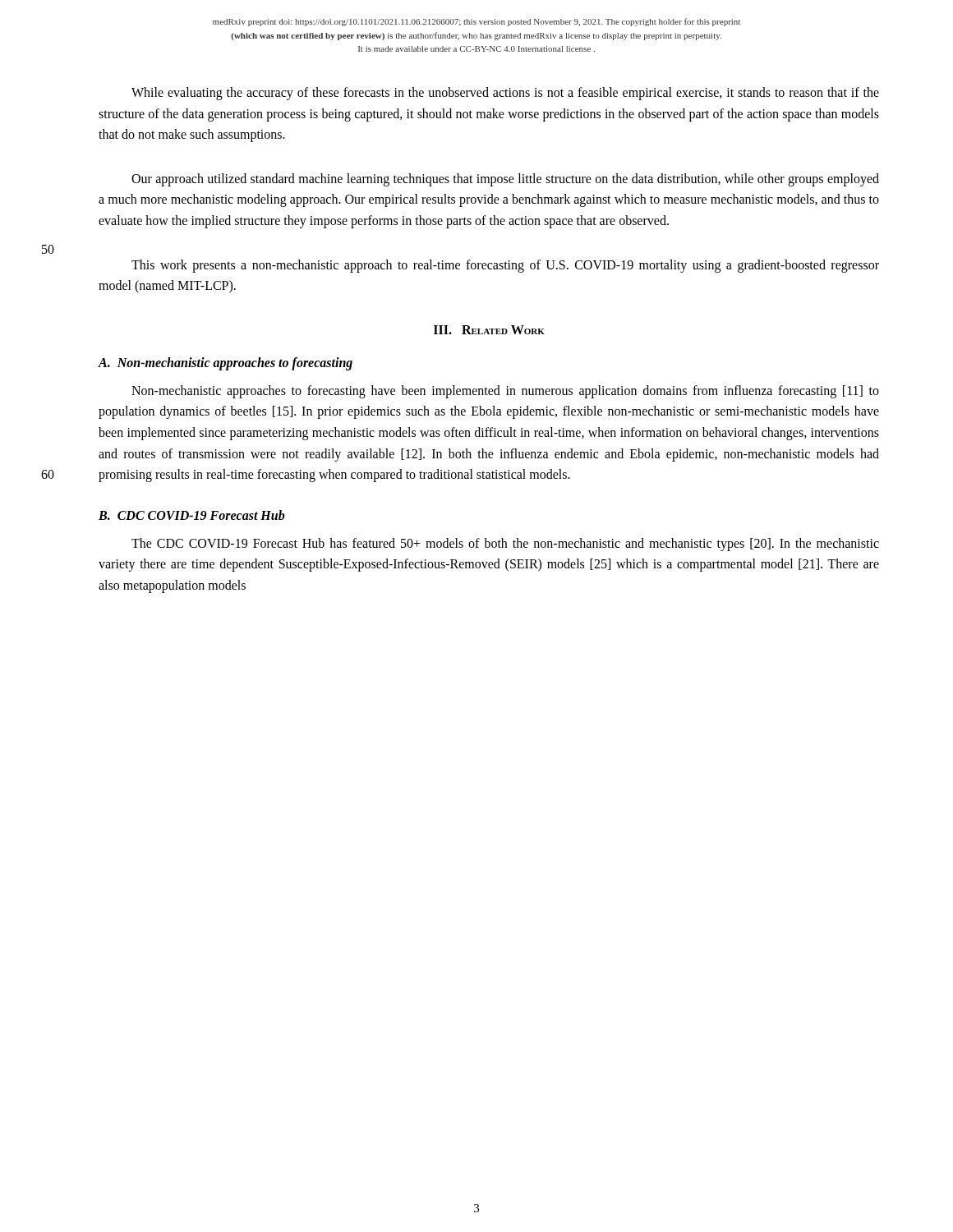953x1232 pixels.
Task: Click on the text block with the text "This work presents a non-mechanistic approach to real-time"
Action: (489, 275)
